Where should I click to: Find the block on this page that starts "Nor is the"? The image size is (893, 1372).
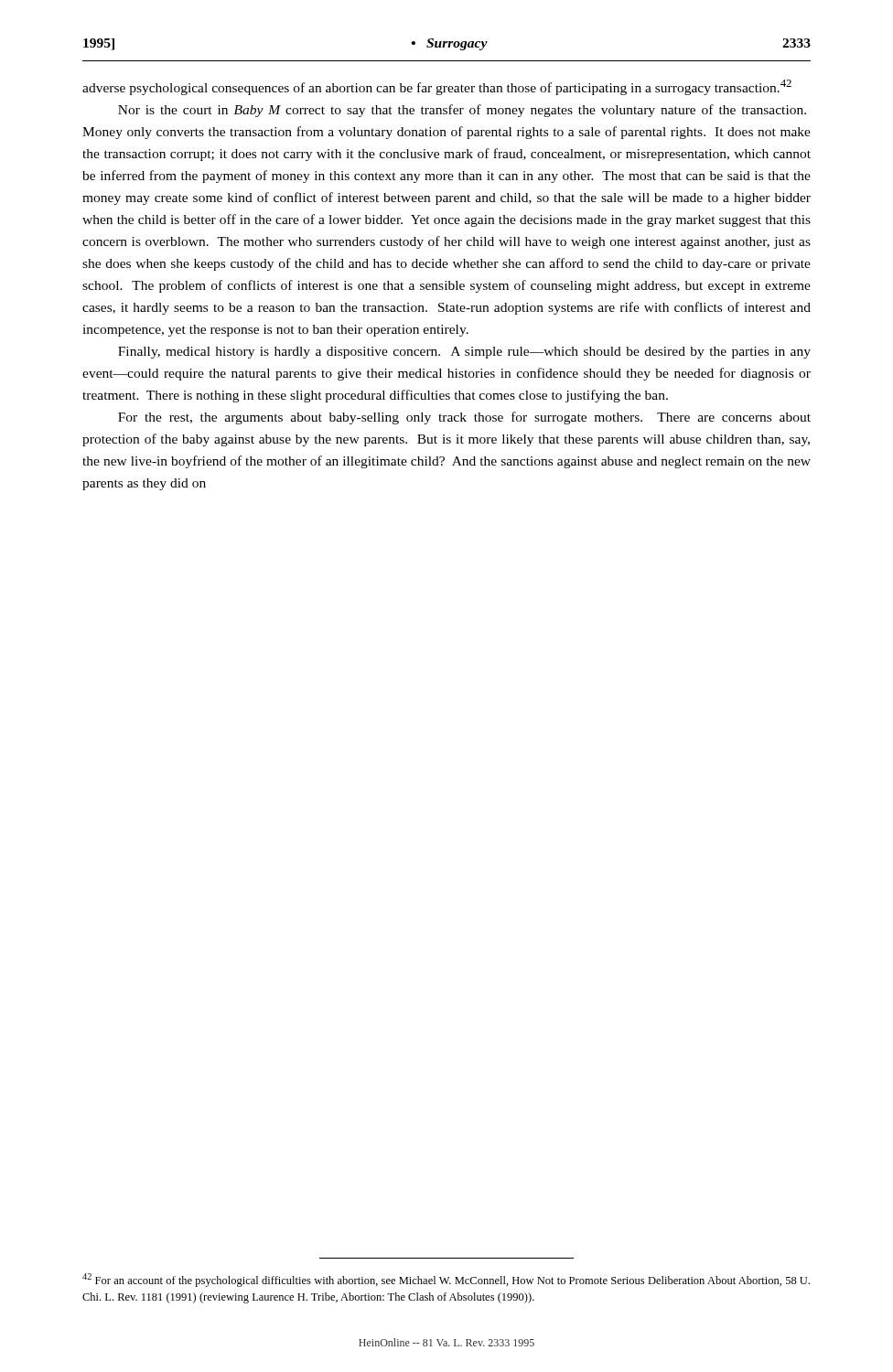point(446,220)
